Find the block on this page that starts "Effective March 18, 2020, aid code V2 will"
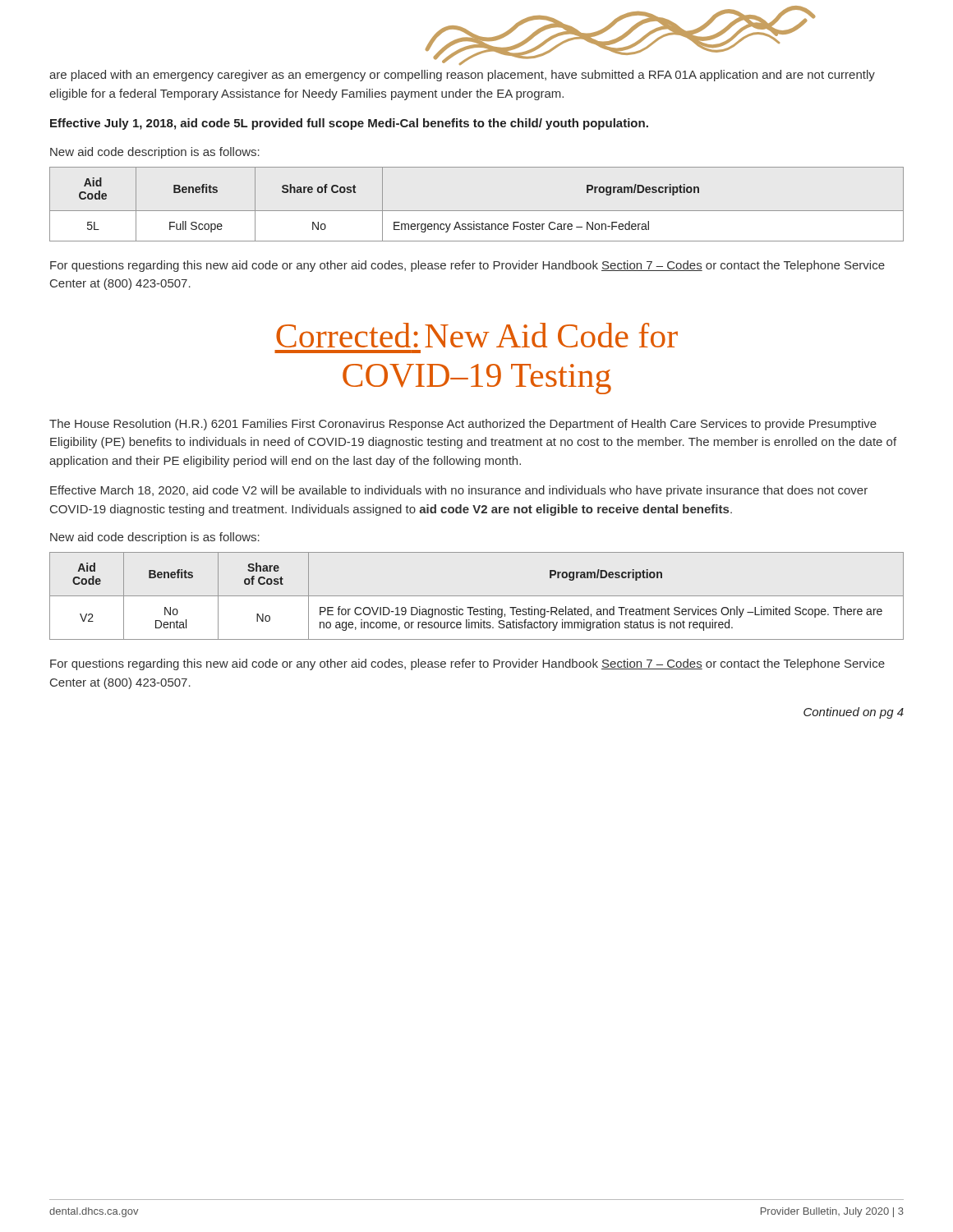This screenshot has height=1232, width=953. pos(458,499)
